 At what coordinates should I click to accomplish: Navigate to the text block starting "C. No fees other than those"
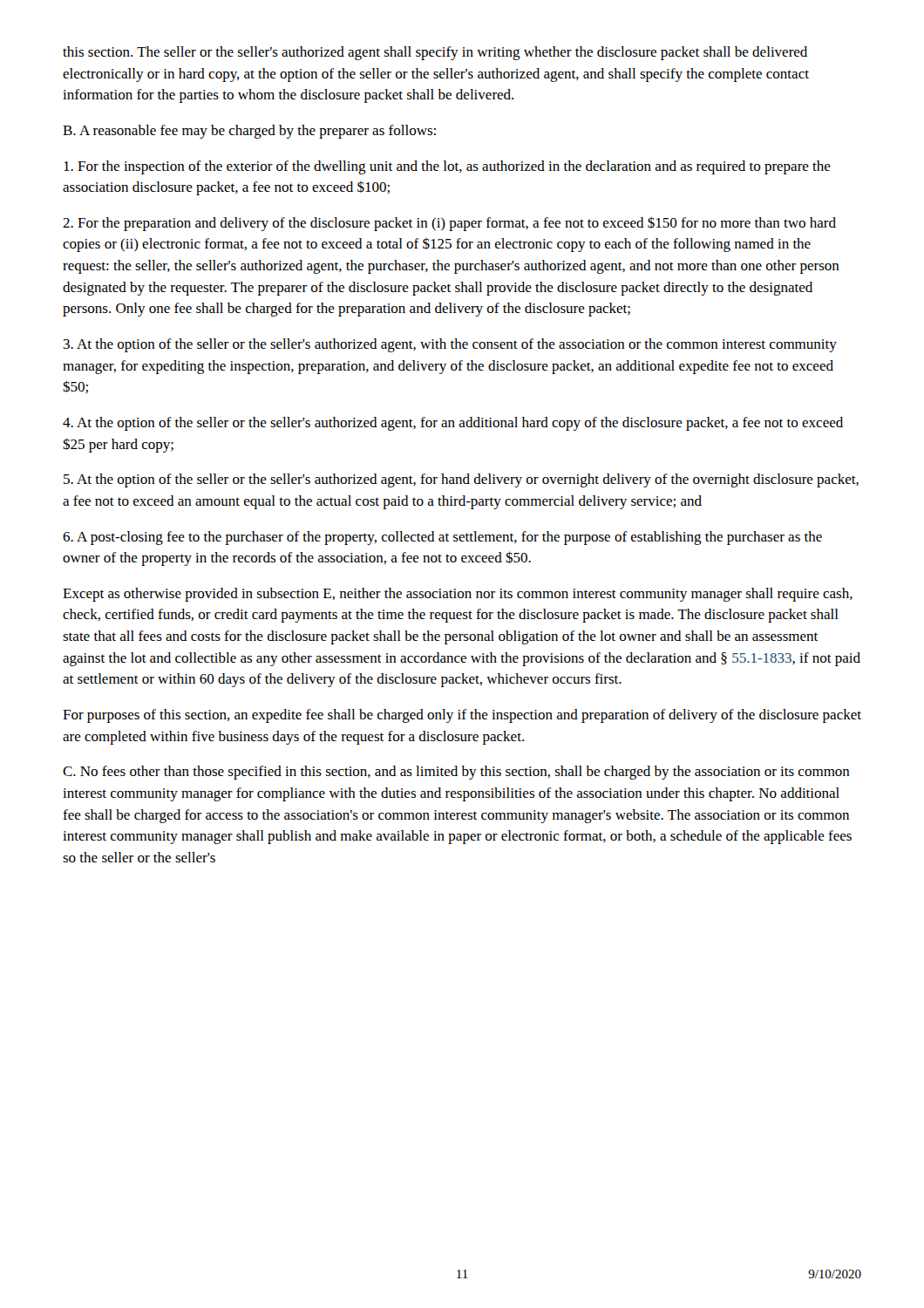(457, 814)
